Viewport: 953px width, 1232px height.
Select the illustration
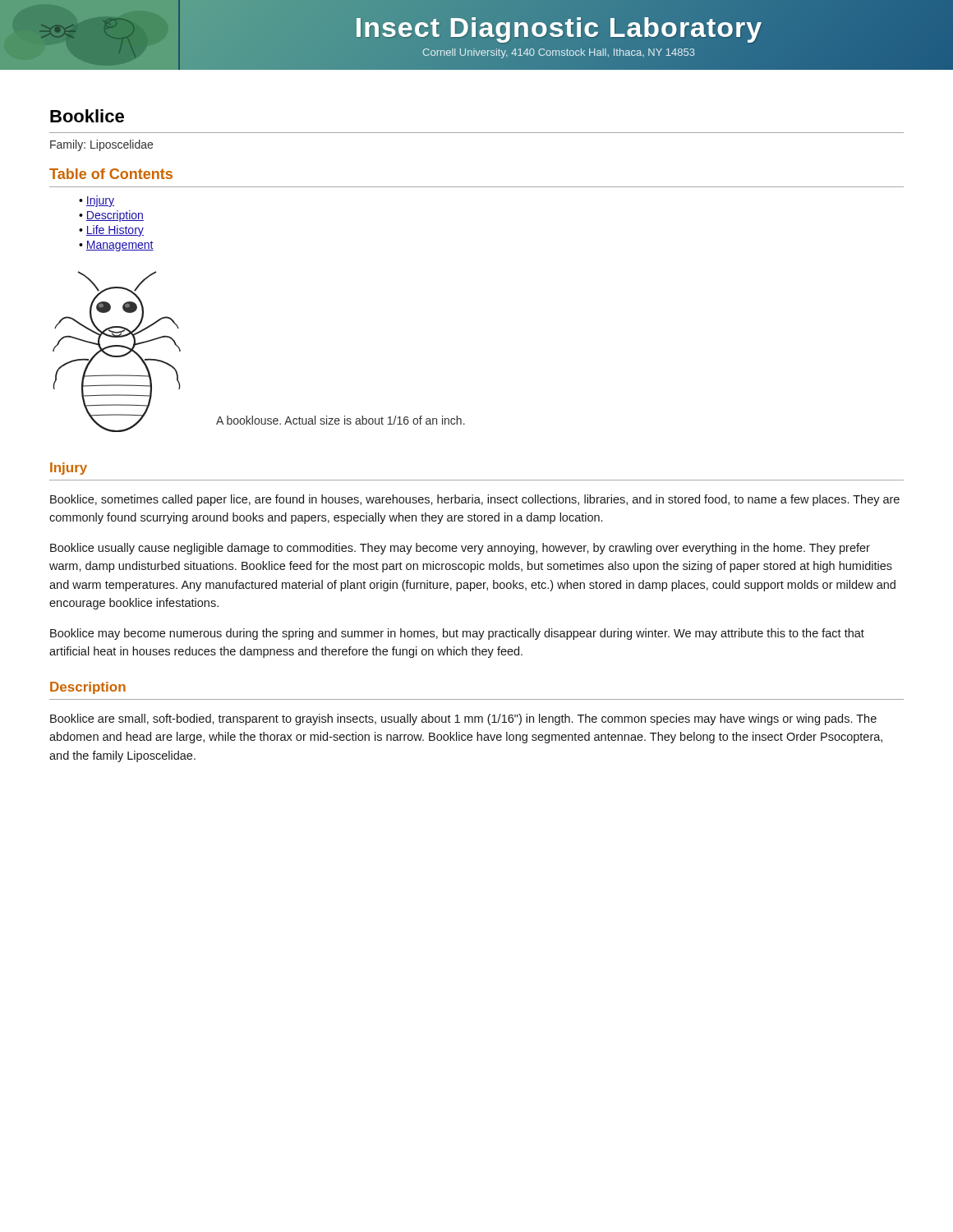click(121, 356)
